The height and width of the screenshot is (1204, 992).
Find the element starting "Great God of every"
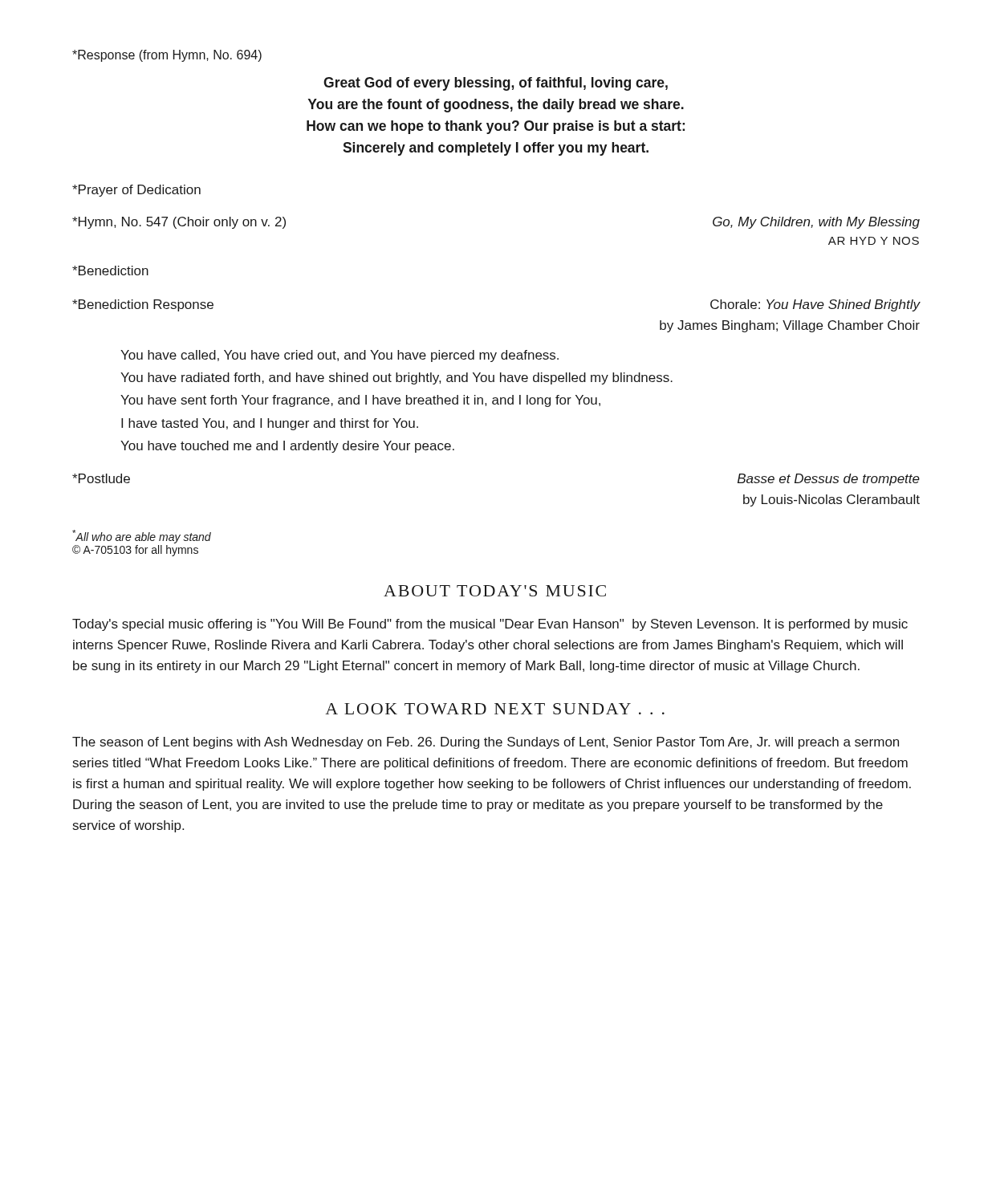coord(496,115)
